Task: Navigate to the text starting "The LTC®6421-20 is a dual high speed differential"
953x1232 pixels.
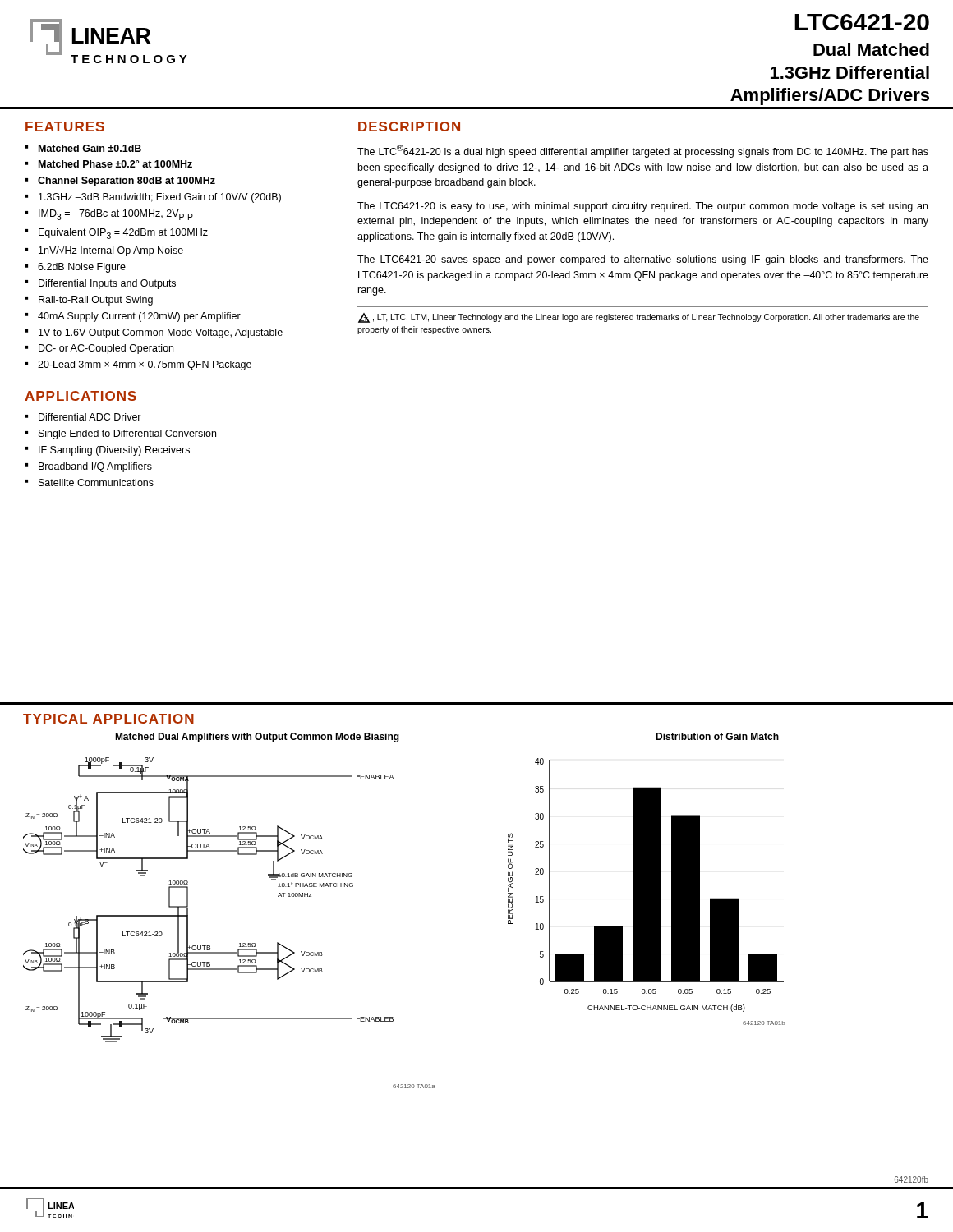Action: pos(643,166)
